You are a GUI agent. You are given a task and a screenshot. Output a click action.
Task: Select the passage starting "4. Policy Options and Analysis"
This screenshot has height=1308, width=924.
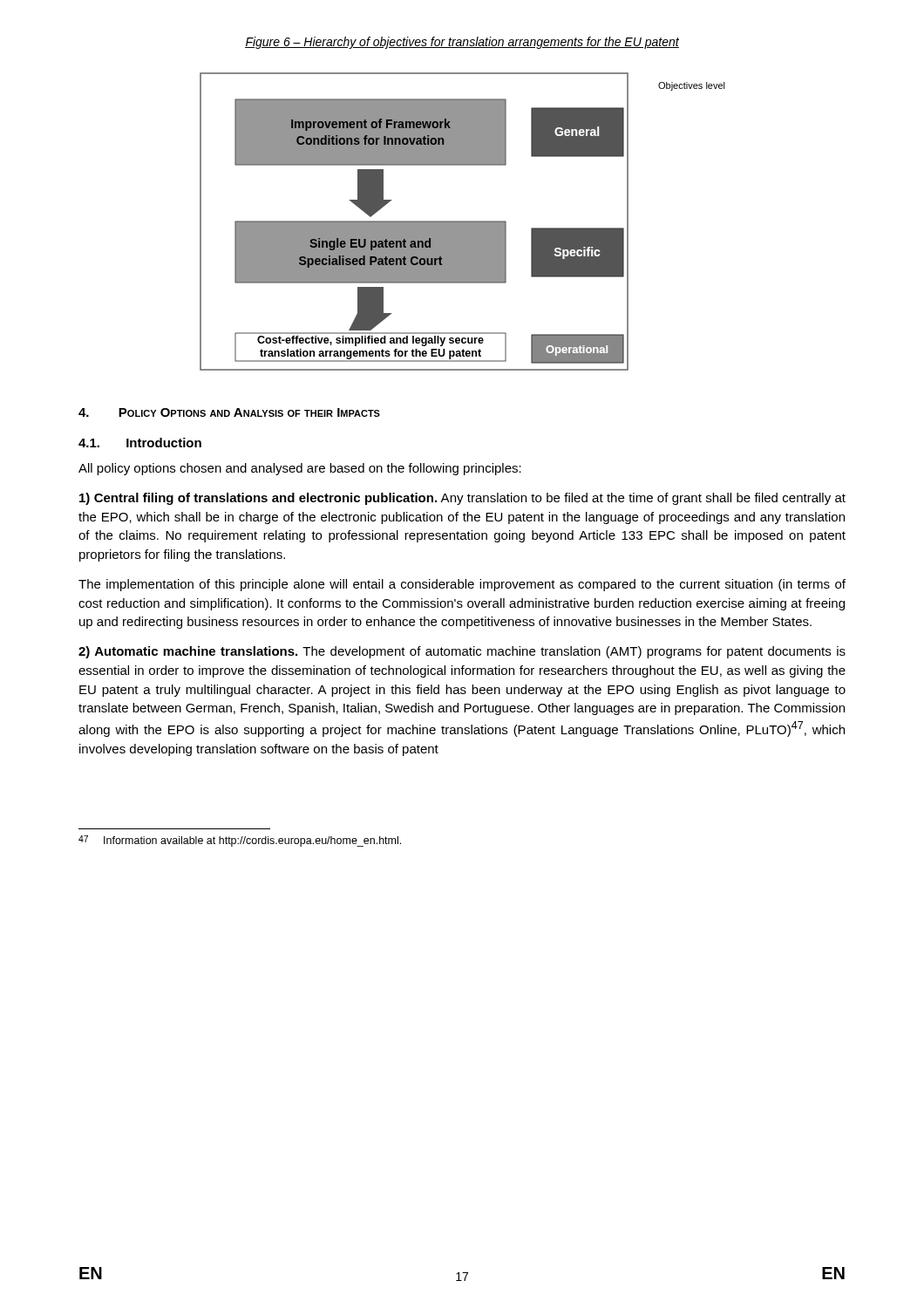click(229, 412)
